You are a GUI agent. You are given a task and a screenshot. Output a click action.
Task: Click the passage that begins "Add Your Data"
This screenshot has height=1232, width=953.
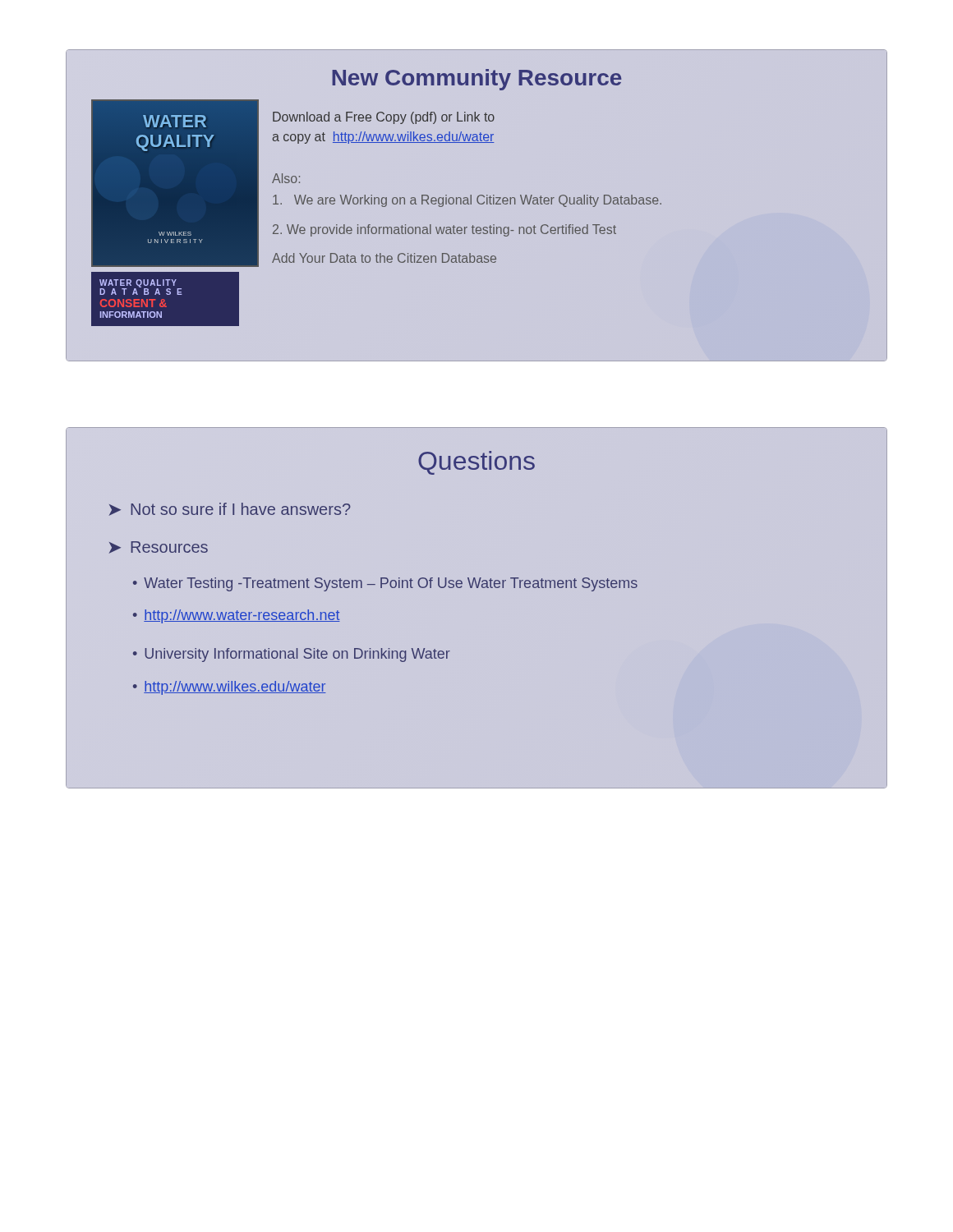(x=384, y=258)
